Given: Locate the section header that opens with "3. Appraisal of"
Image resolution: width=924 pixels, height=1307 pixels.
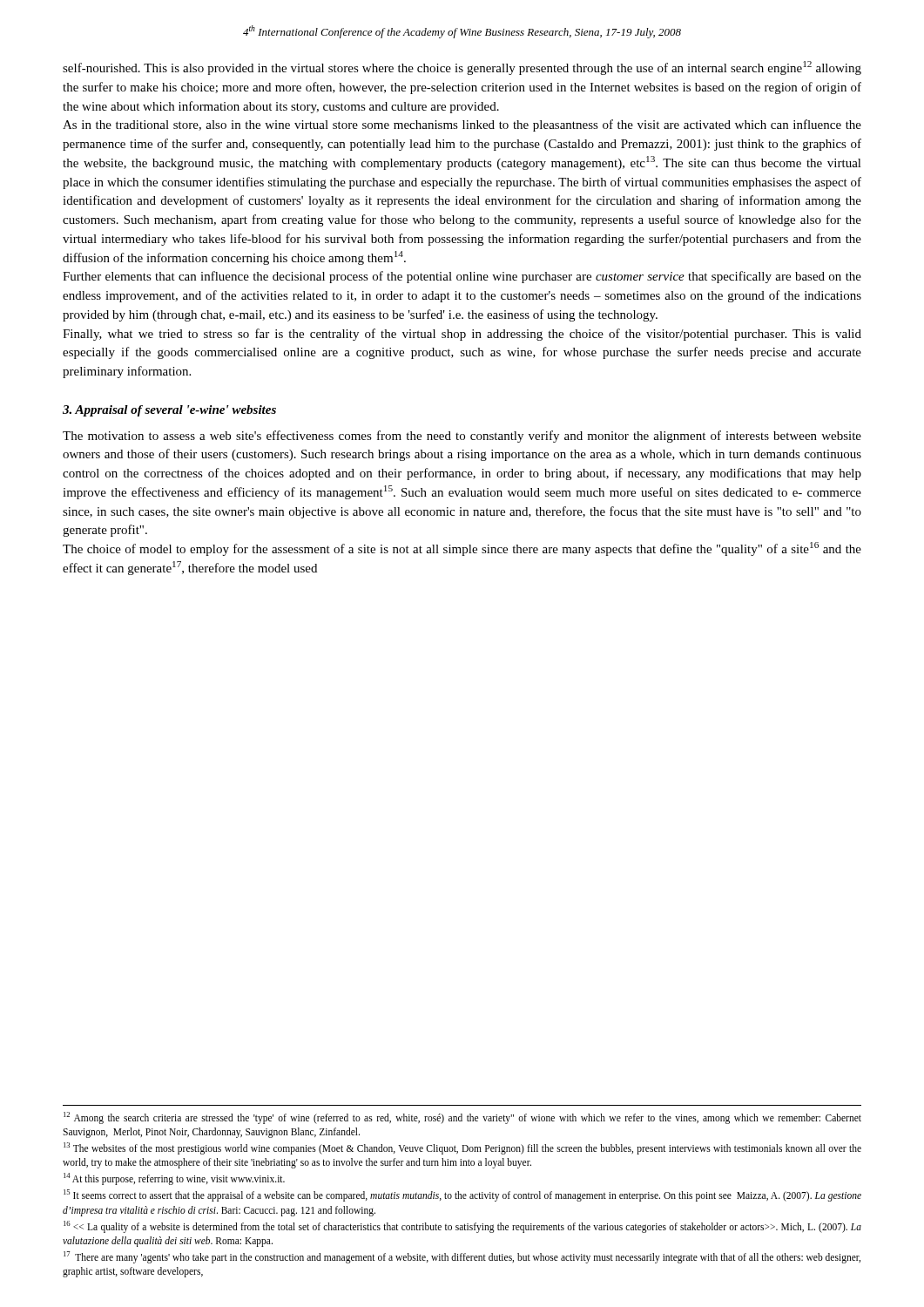Looking at the screenshot, I should tap(170, 409).
